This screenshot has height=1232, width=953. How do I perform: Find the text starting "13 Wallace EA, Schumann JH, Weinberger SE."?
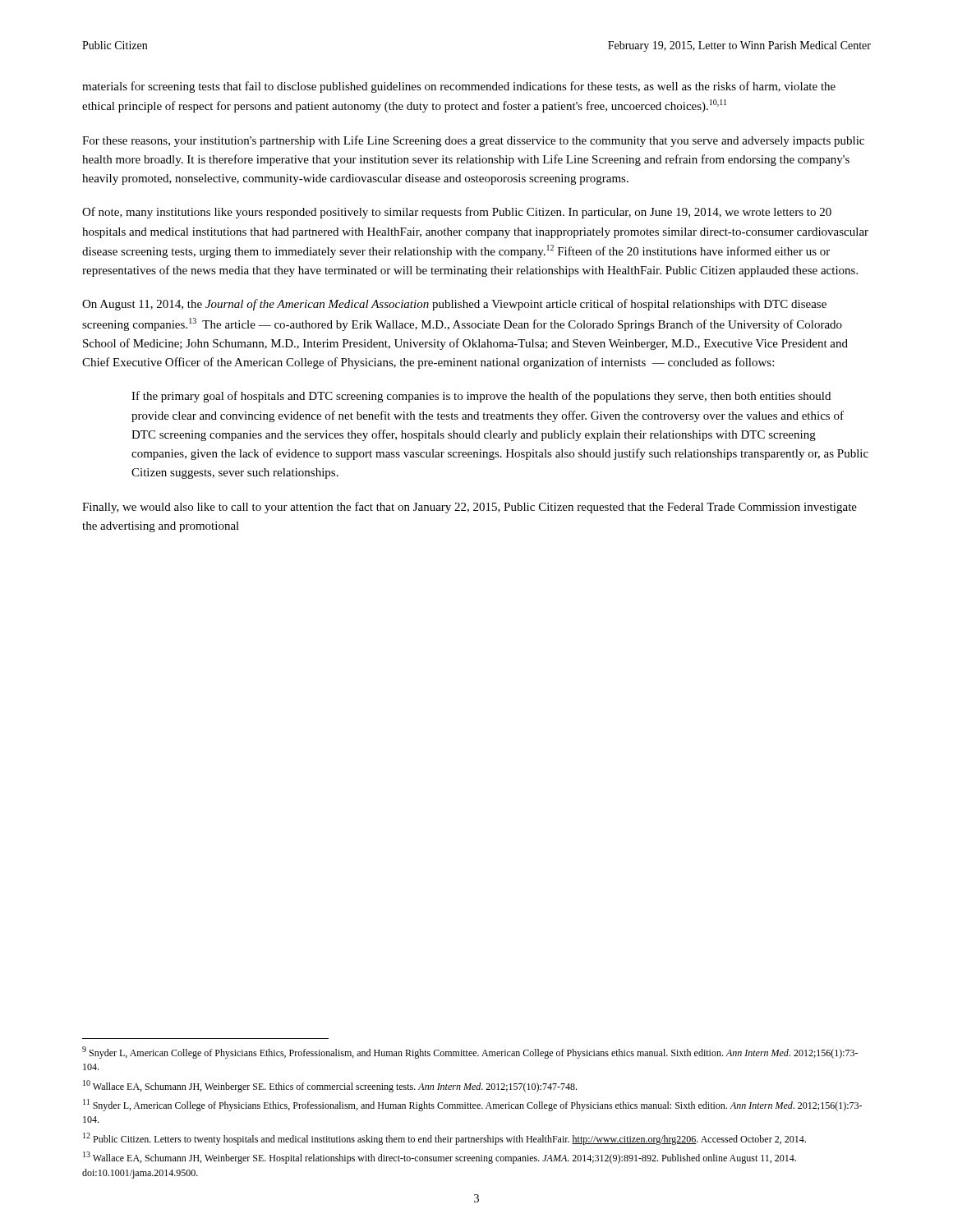click(x=439, y=1164)
